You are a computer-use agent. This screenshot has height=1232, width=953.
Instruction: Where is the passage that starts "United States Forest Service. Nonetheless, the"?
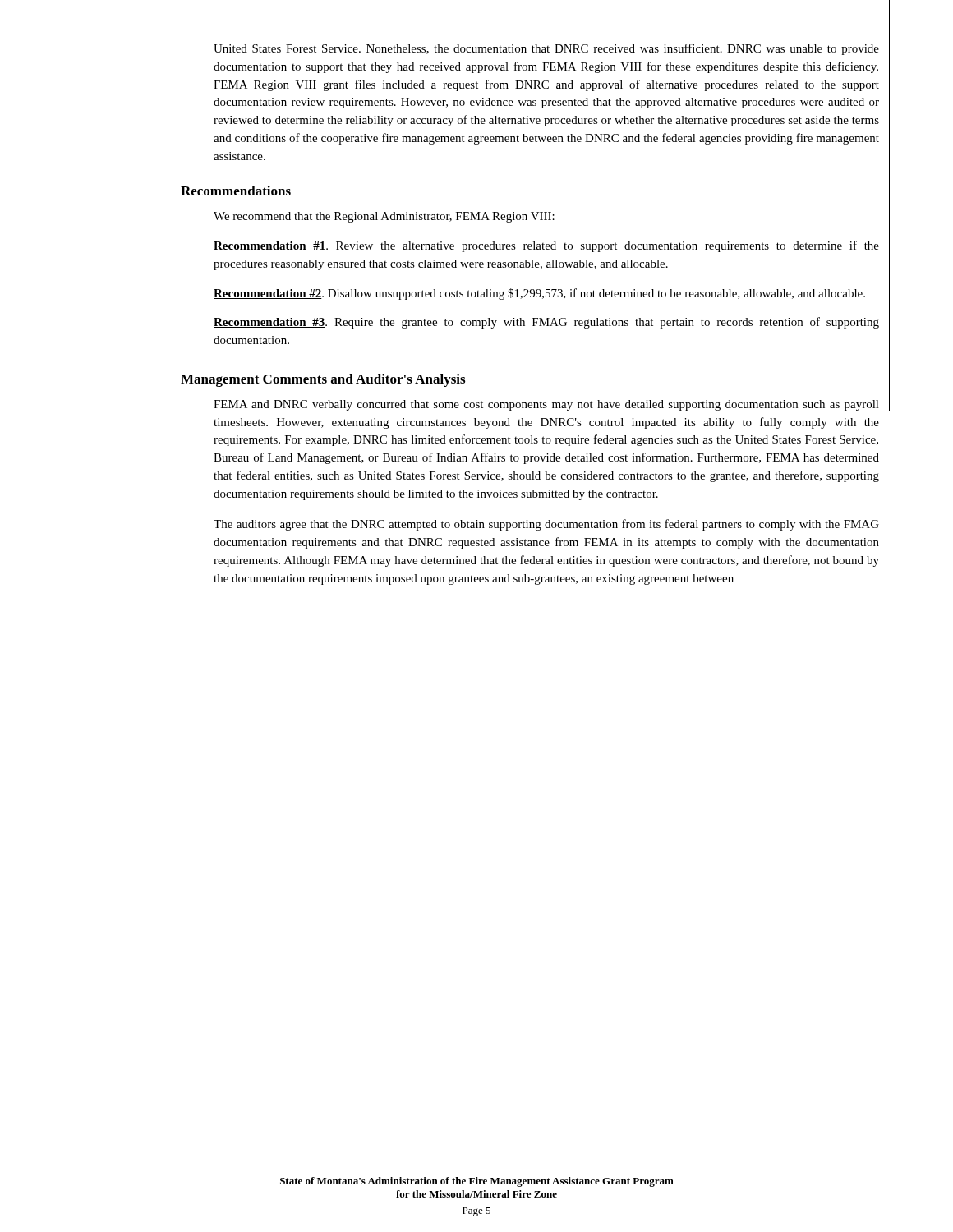[x=546, y=102]
